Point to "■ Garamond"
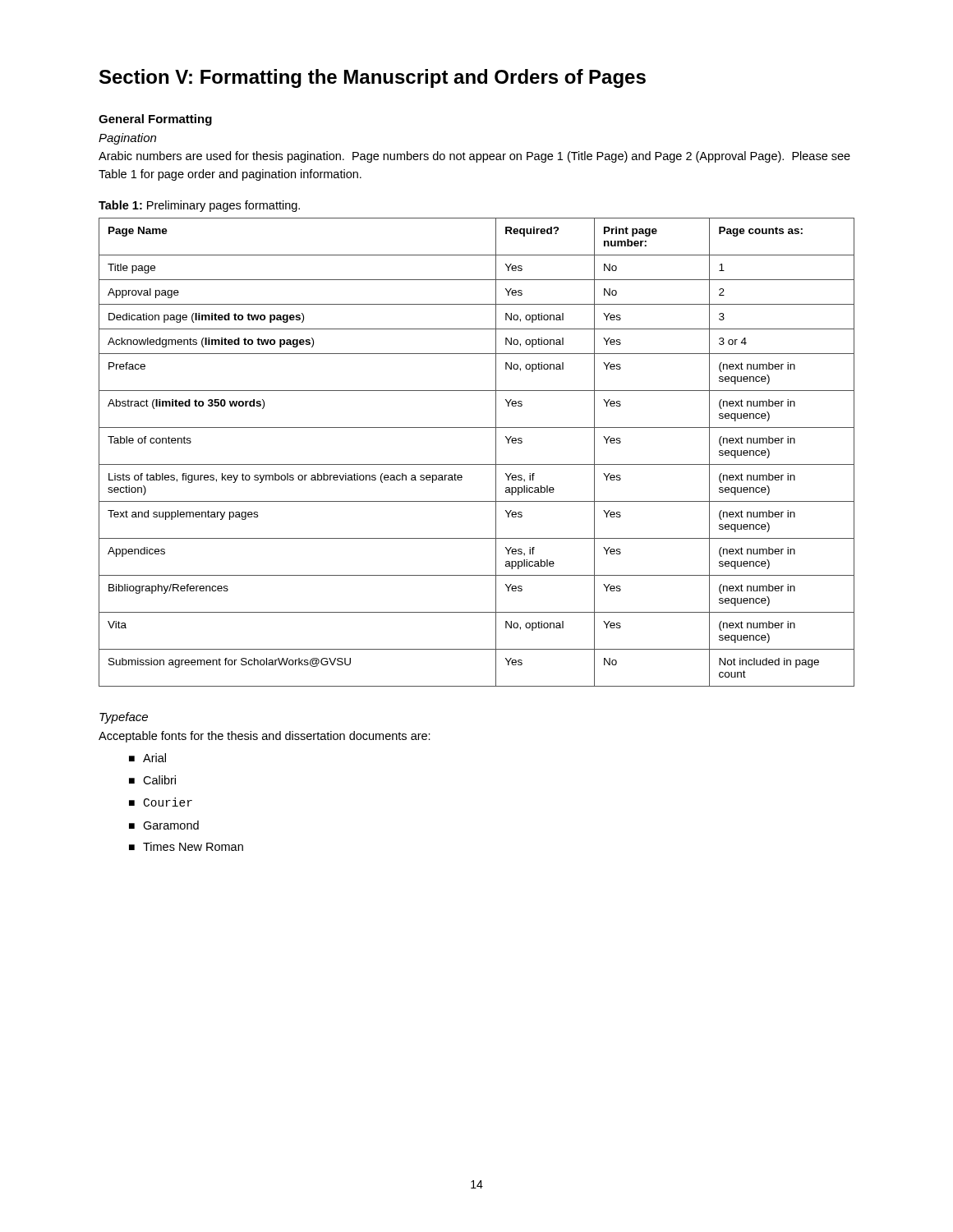This screenshot has height=1232, width=953. pyautogui.click(x=164, y=826)
